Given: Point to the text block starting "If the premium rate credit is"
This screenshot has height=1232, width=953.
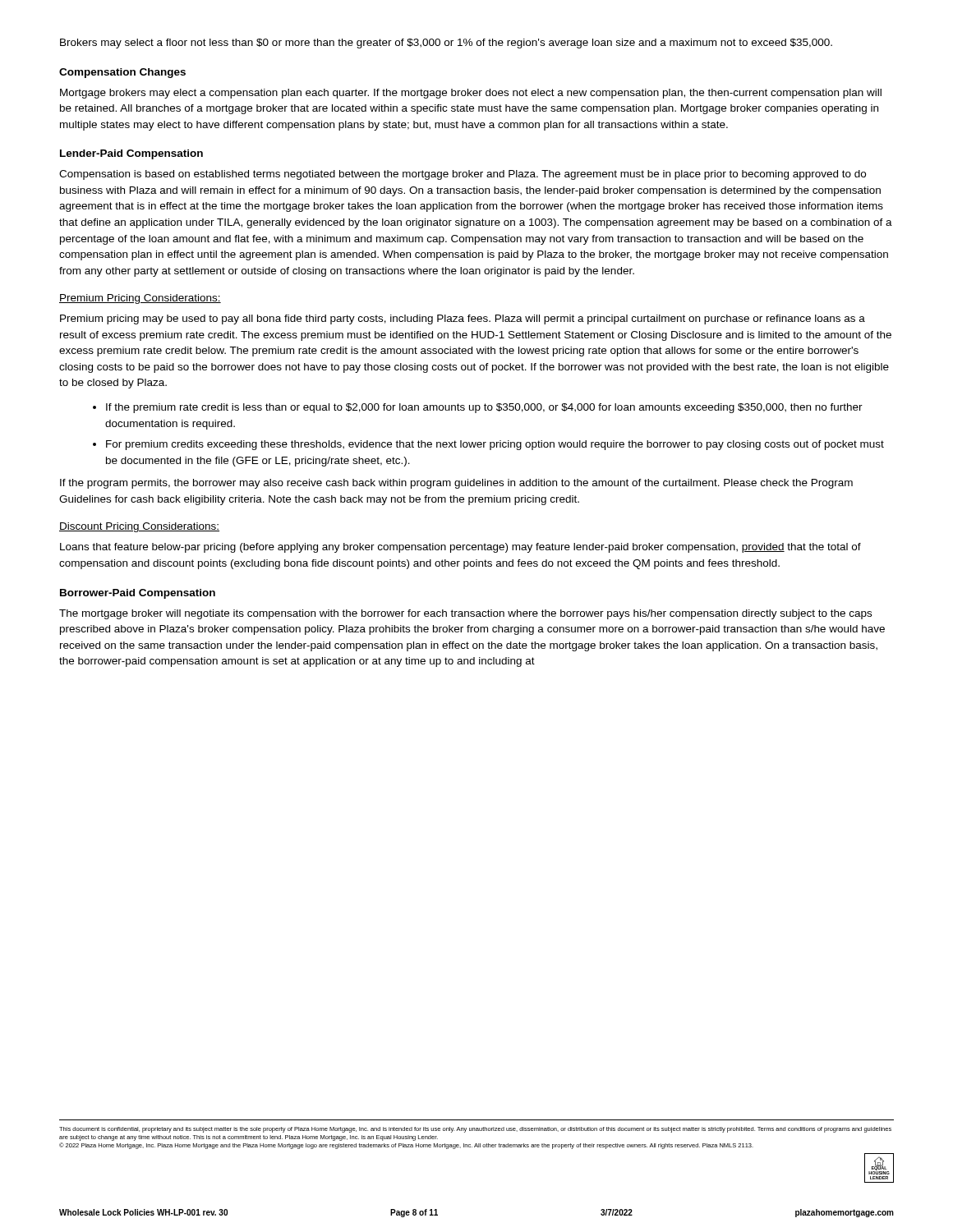Looking at the screenshot, I should click(484, 415).
